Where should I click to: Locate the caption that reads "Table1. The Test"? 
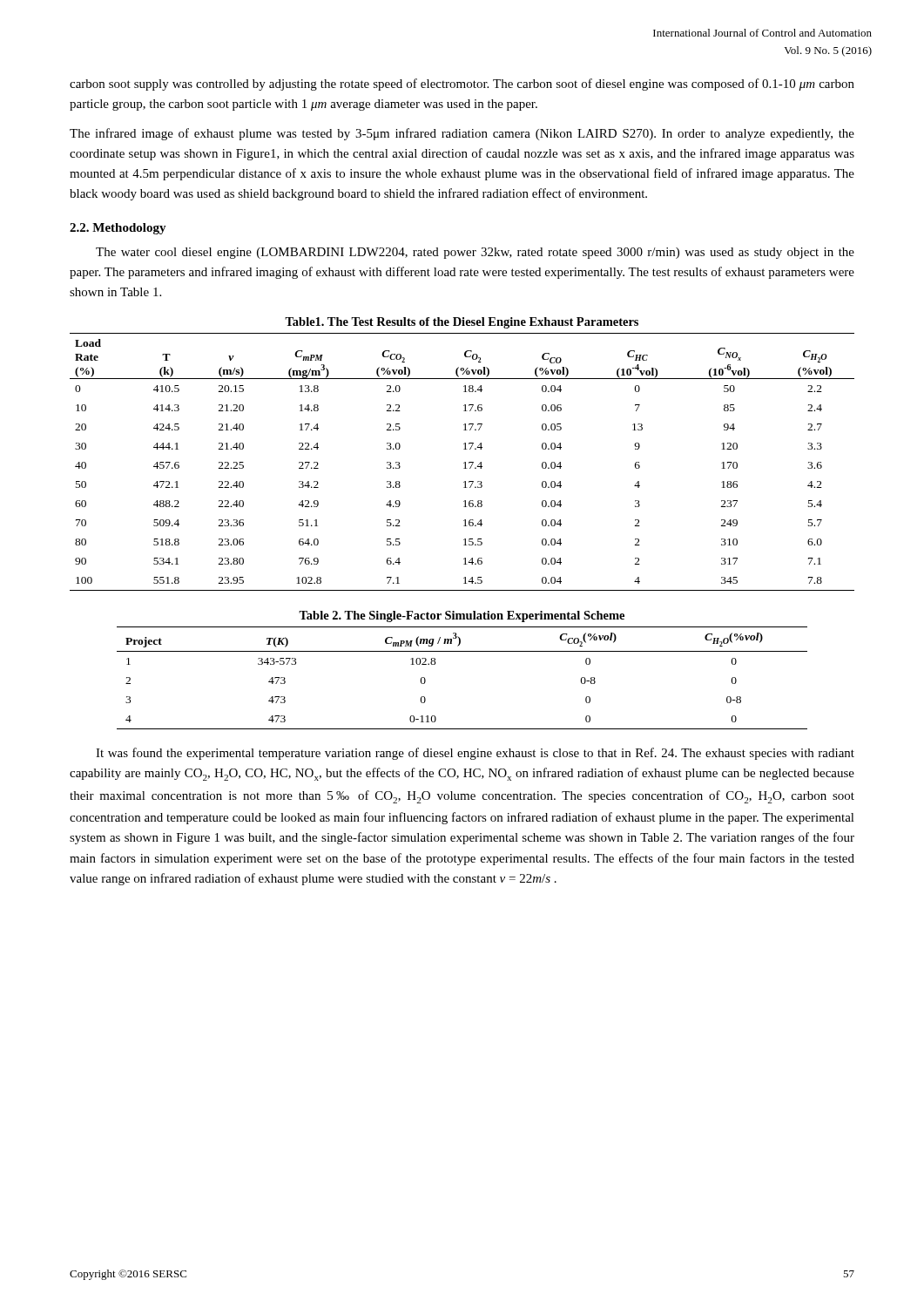tap(462, 322)
